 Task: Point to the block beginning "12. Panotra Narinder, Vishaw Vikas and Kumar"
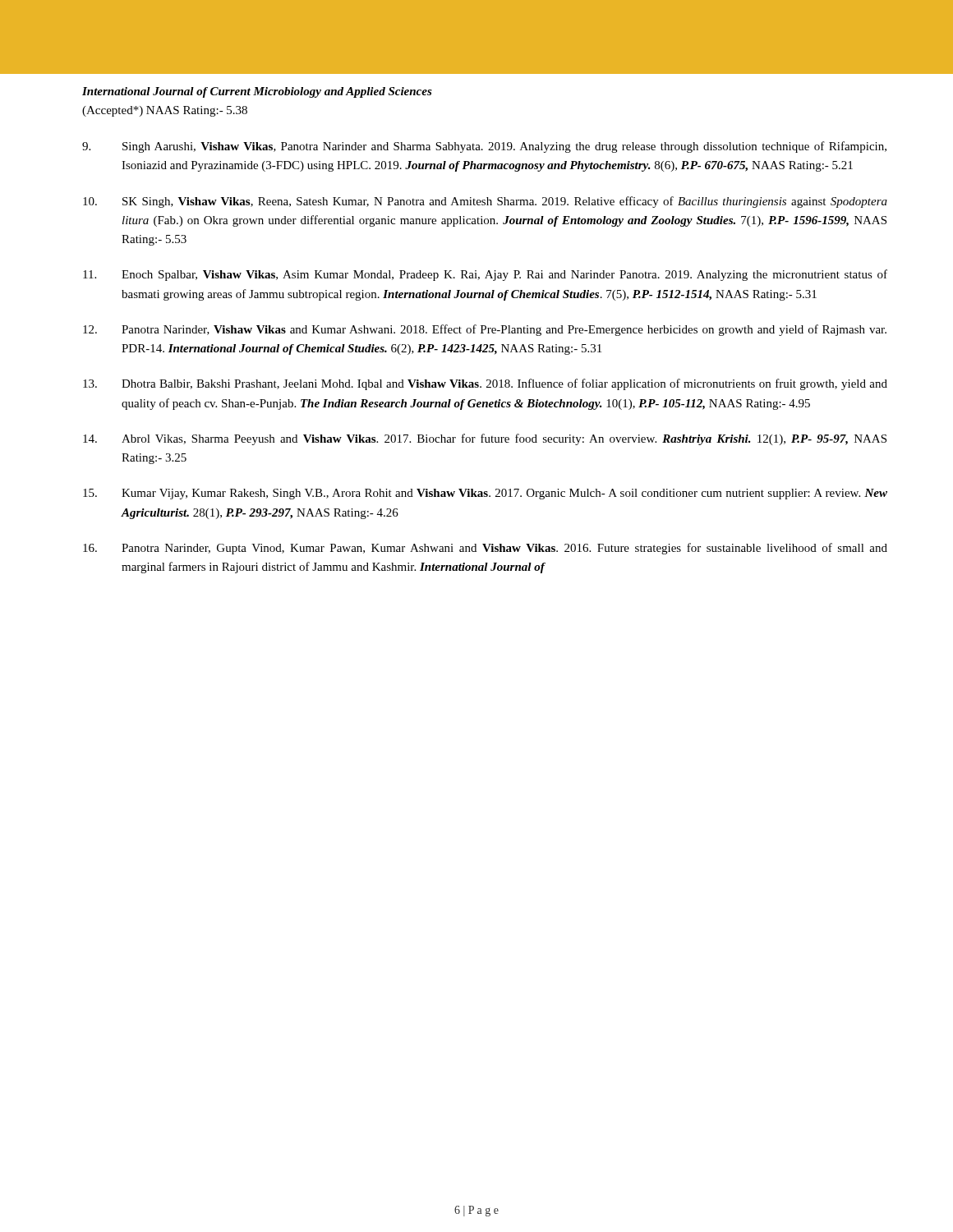(485, 339)
